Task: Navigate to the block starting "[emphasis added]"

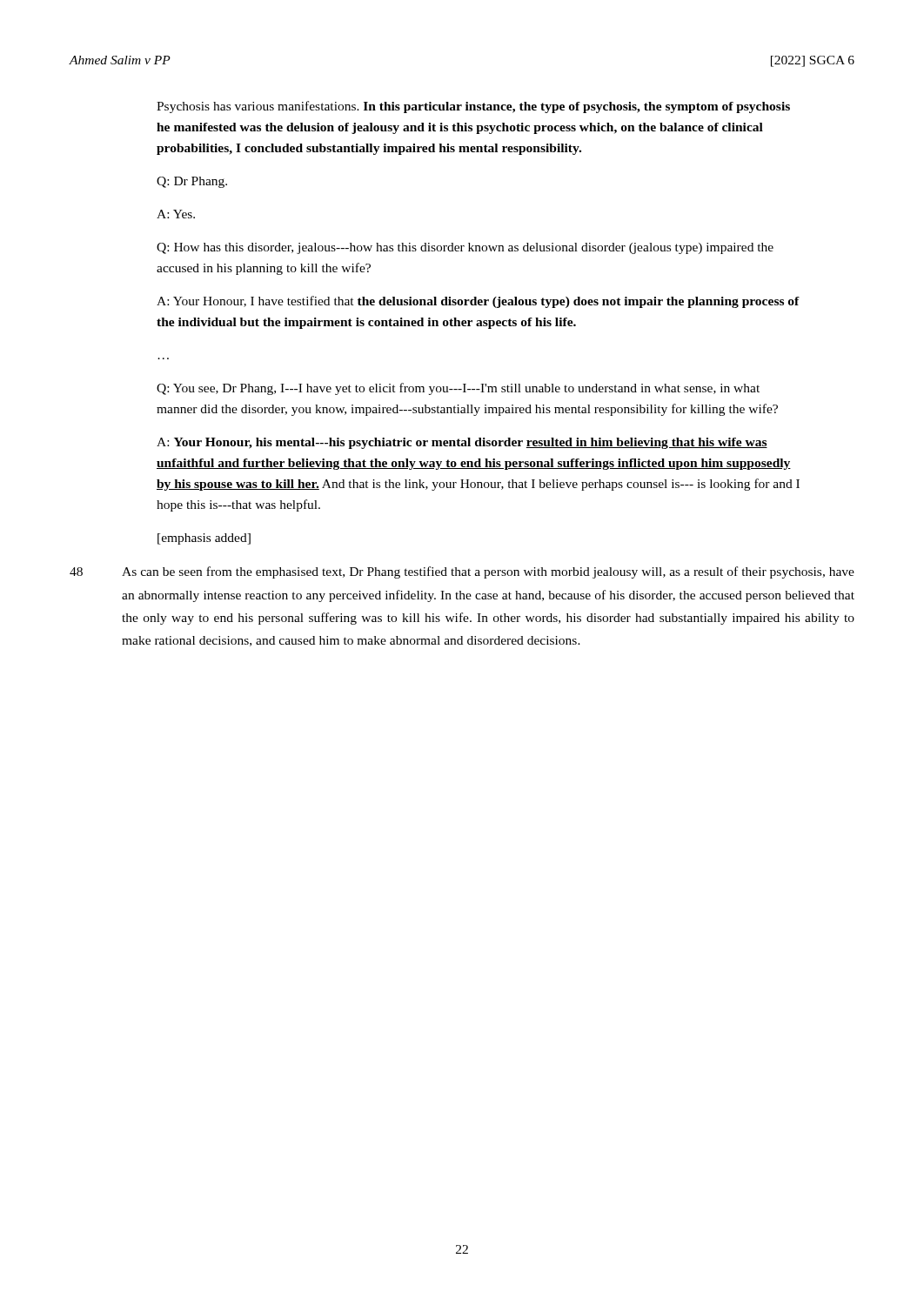Action: click(x=204, y=539)
